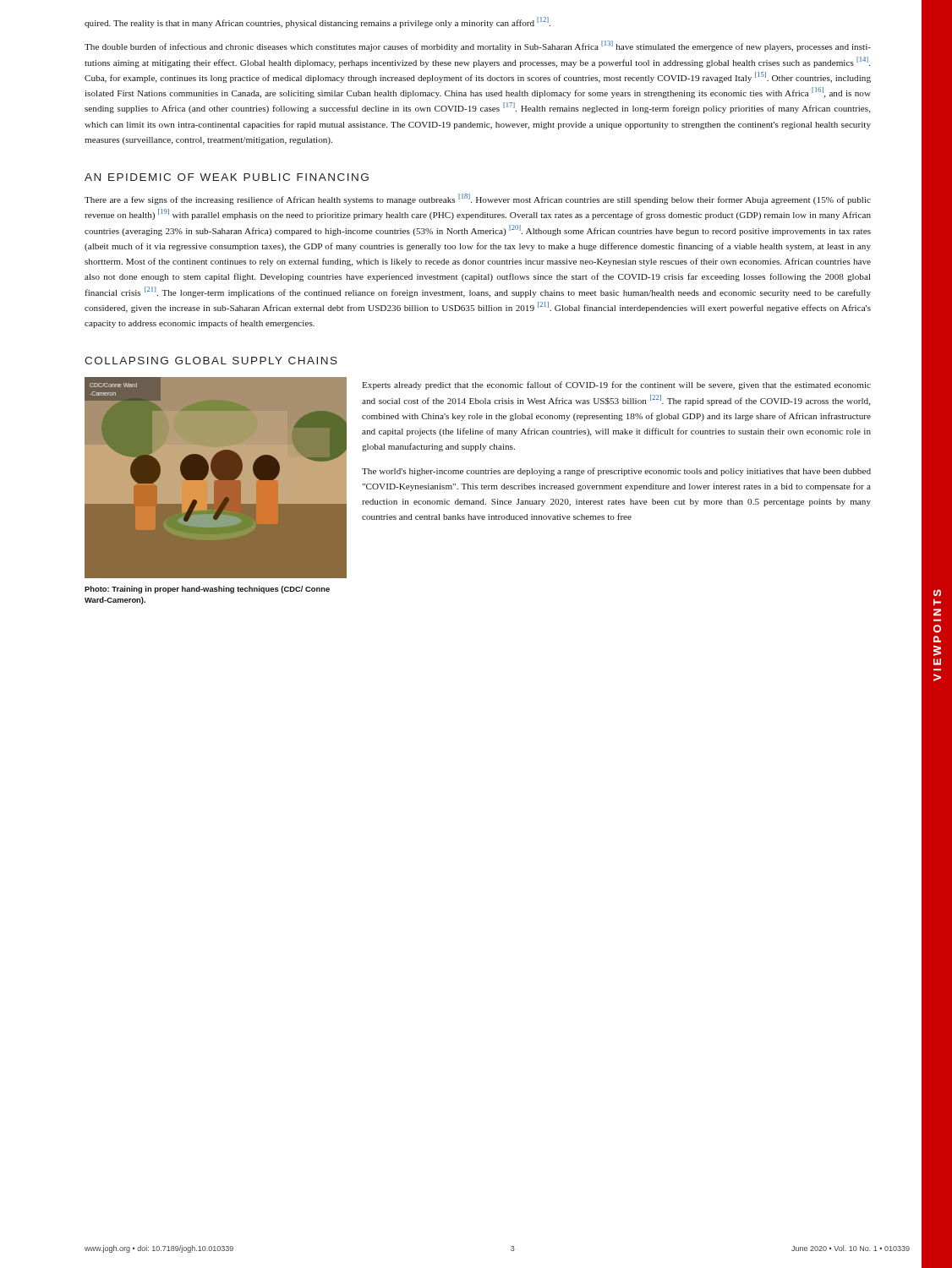Locate the block of text that opens with "Experts already predict that the"
The width and height of the screenshot is (952, 1268).
616,416
